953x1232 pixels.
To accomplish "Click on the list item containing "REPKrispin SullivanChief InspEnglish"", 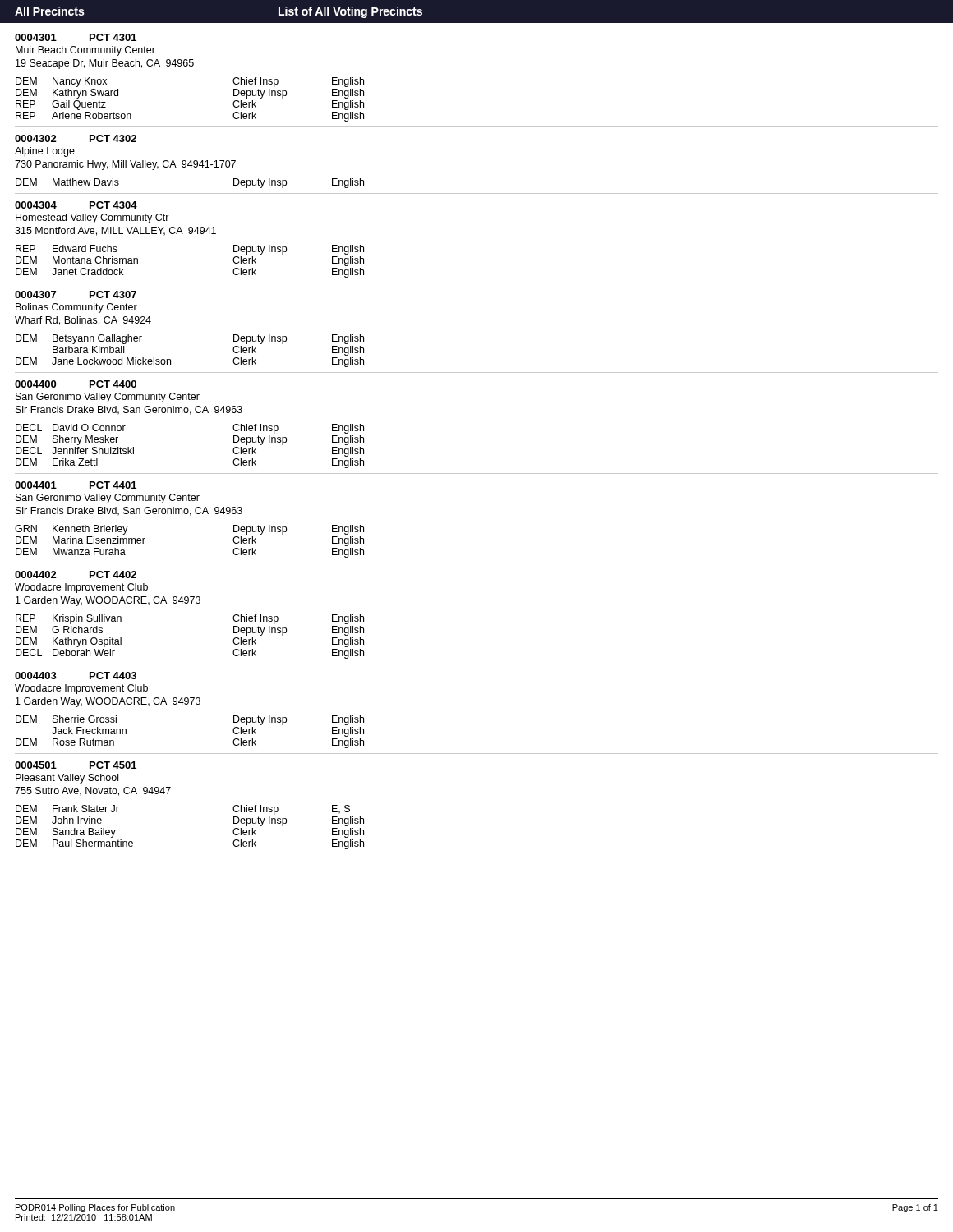I will pos(26,618).
